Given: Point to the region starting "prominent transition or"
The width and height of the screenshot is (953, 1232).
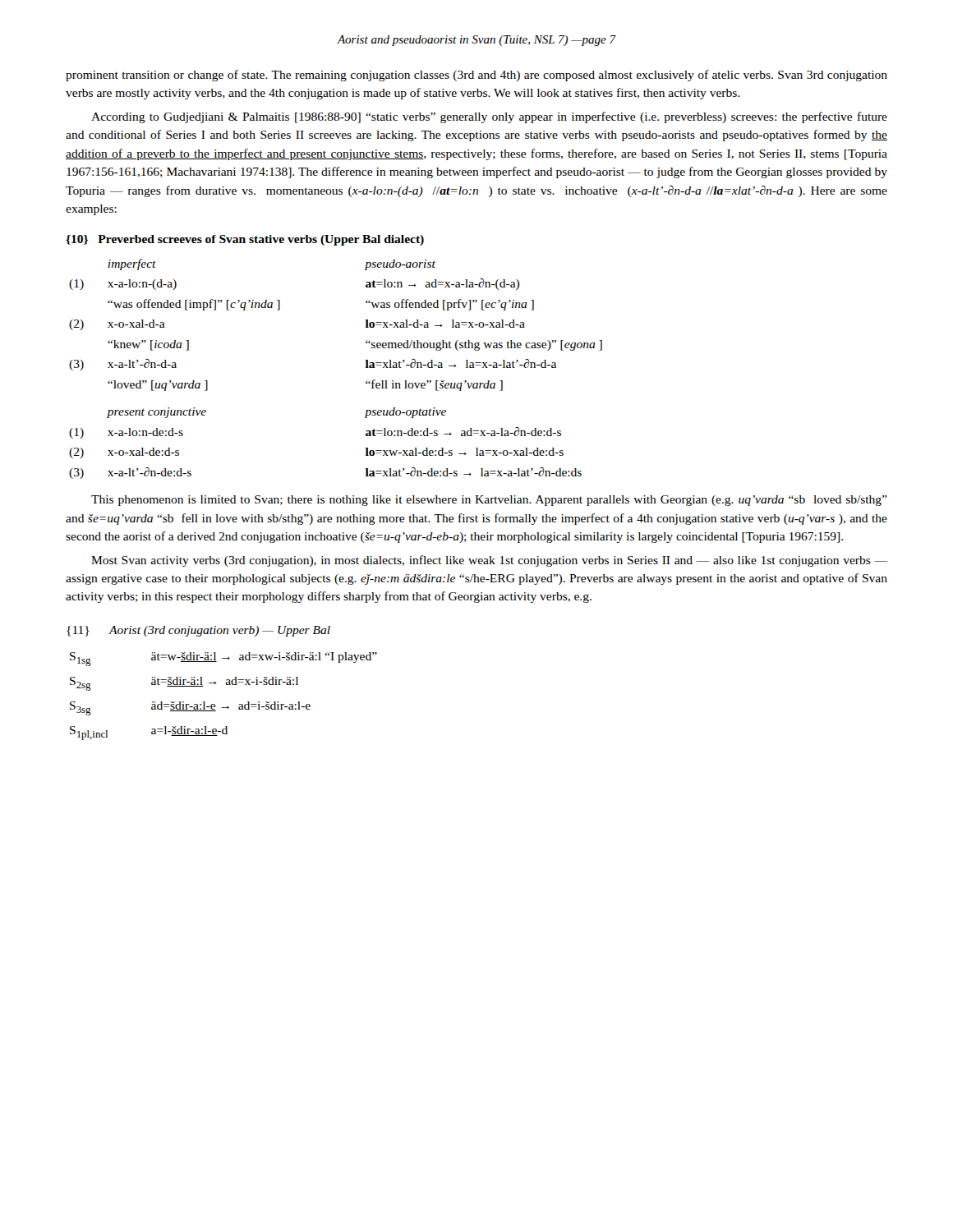Looking at the screenshot, I should coord(476,142).
